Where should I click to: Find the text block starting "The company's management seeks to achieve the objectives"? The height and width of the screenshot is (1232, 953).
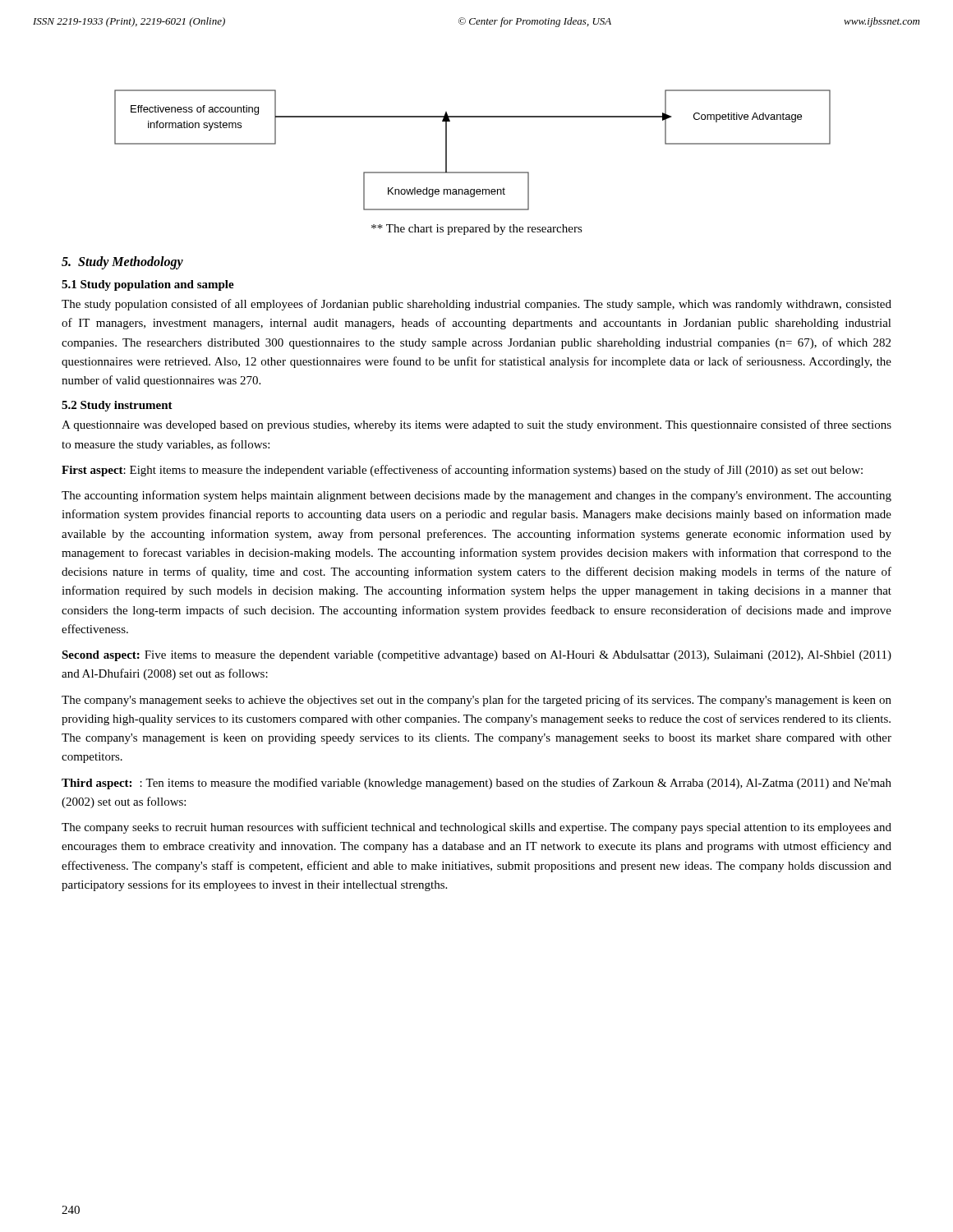[476, 728]
